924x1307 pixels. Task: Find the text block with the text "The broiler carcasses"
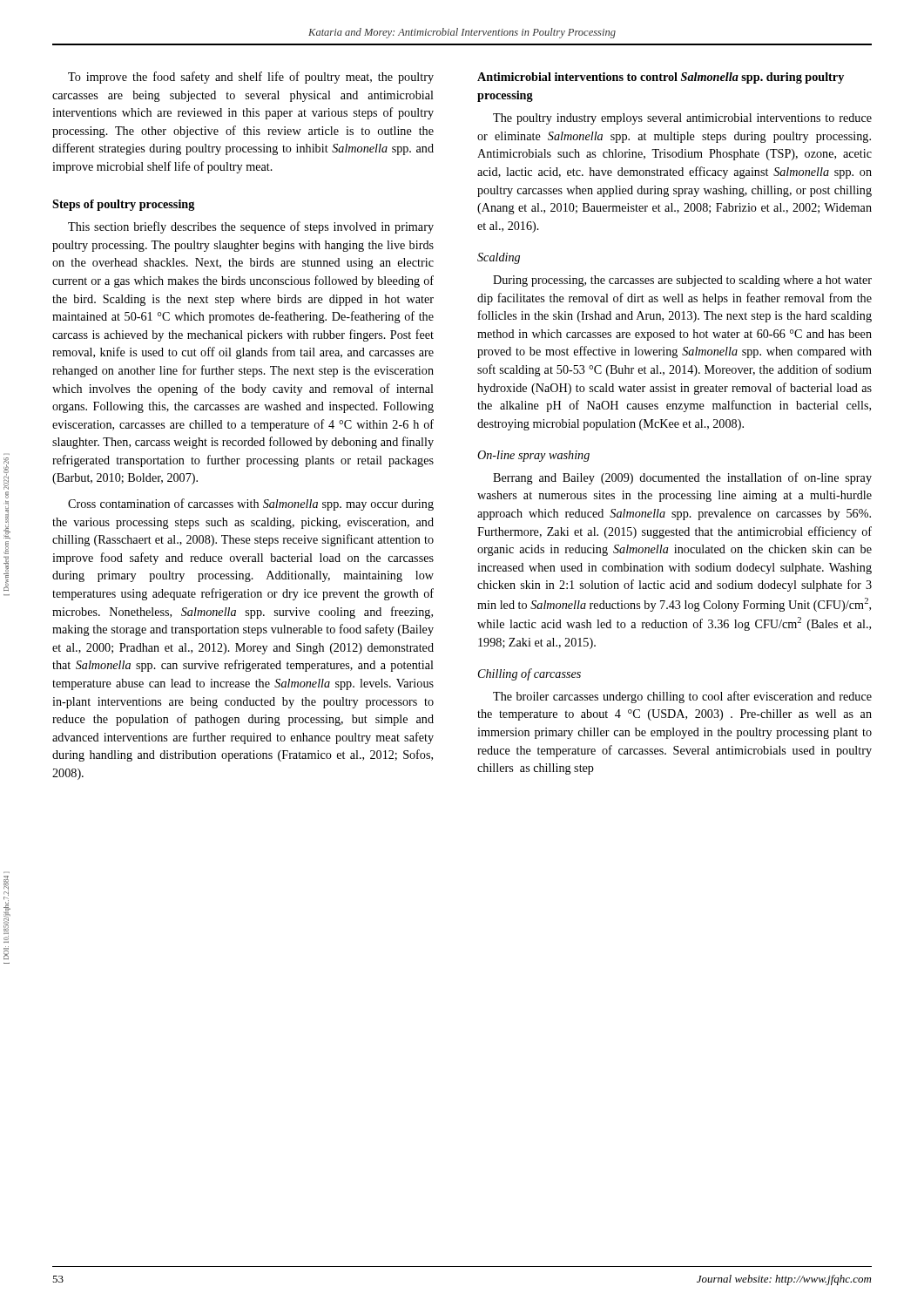[674, 732]
